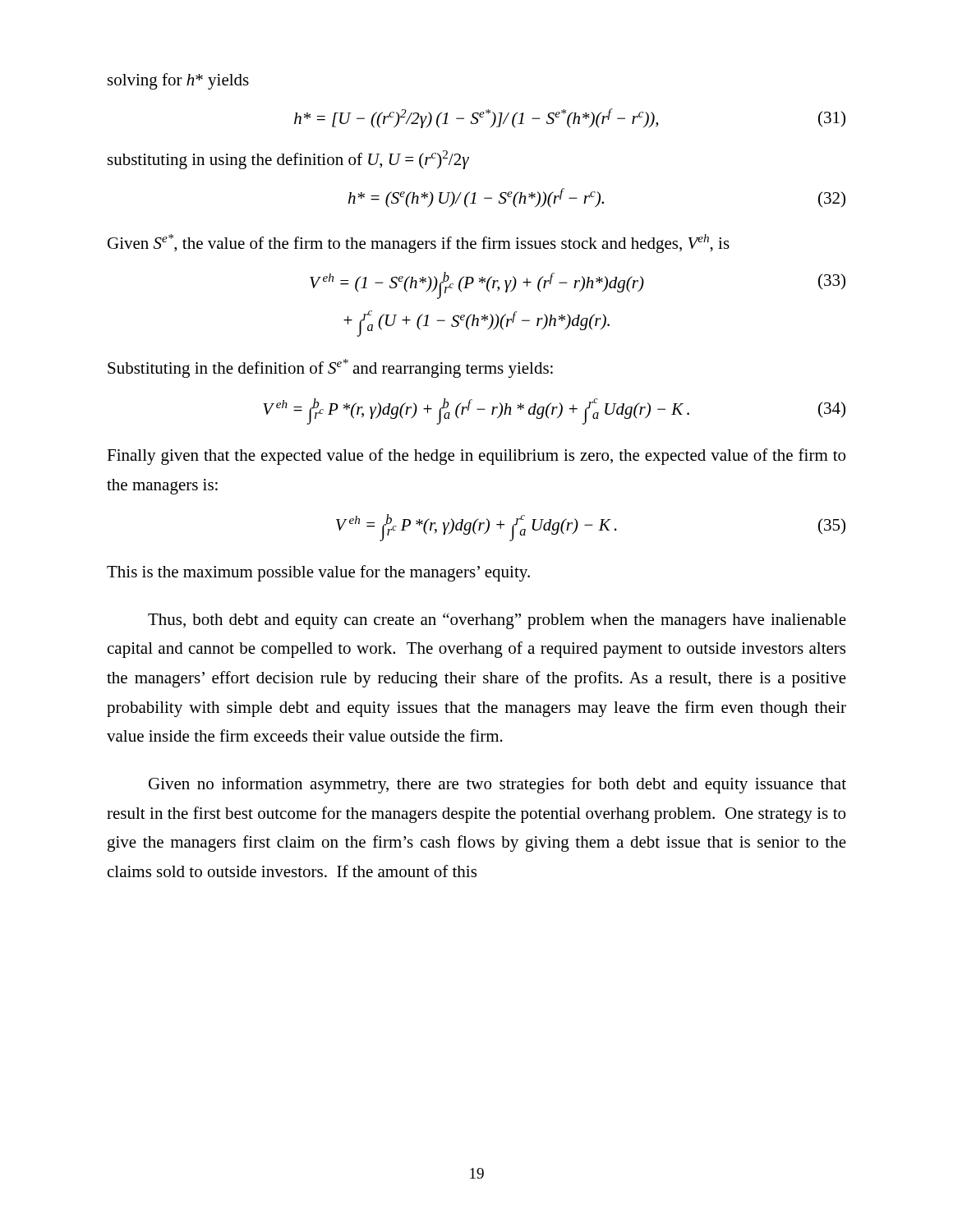Find the text block starting "Finally given that the"
The height and width of the screenshot is (1232, 953).
pos(476,470)
